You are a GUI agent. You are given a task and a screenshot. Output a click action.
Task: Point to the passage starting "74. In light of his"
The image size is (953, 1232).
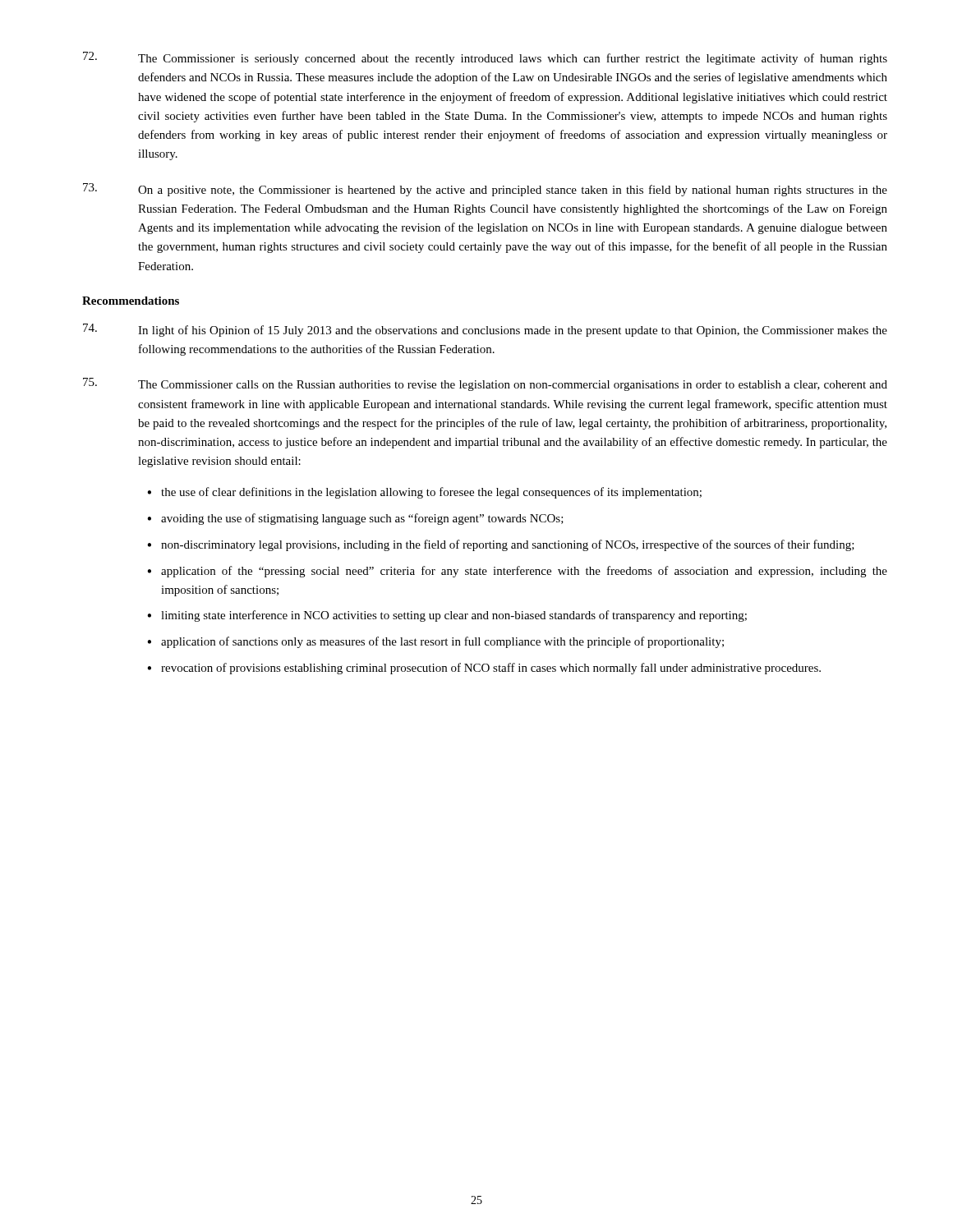pyautogui.click(x=485, y=340)
